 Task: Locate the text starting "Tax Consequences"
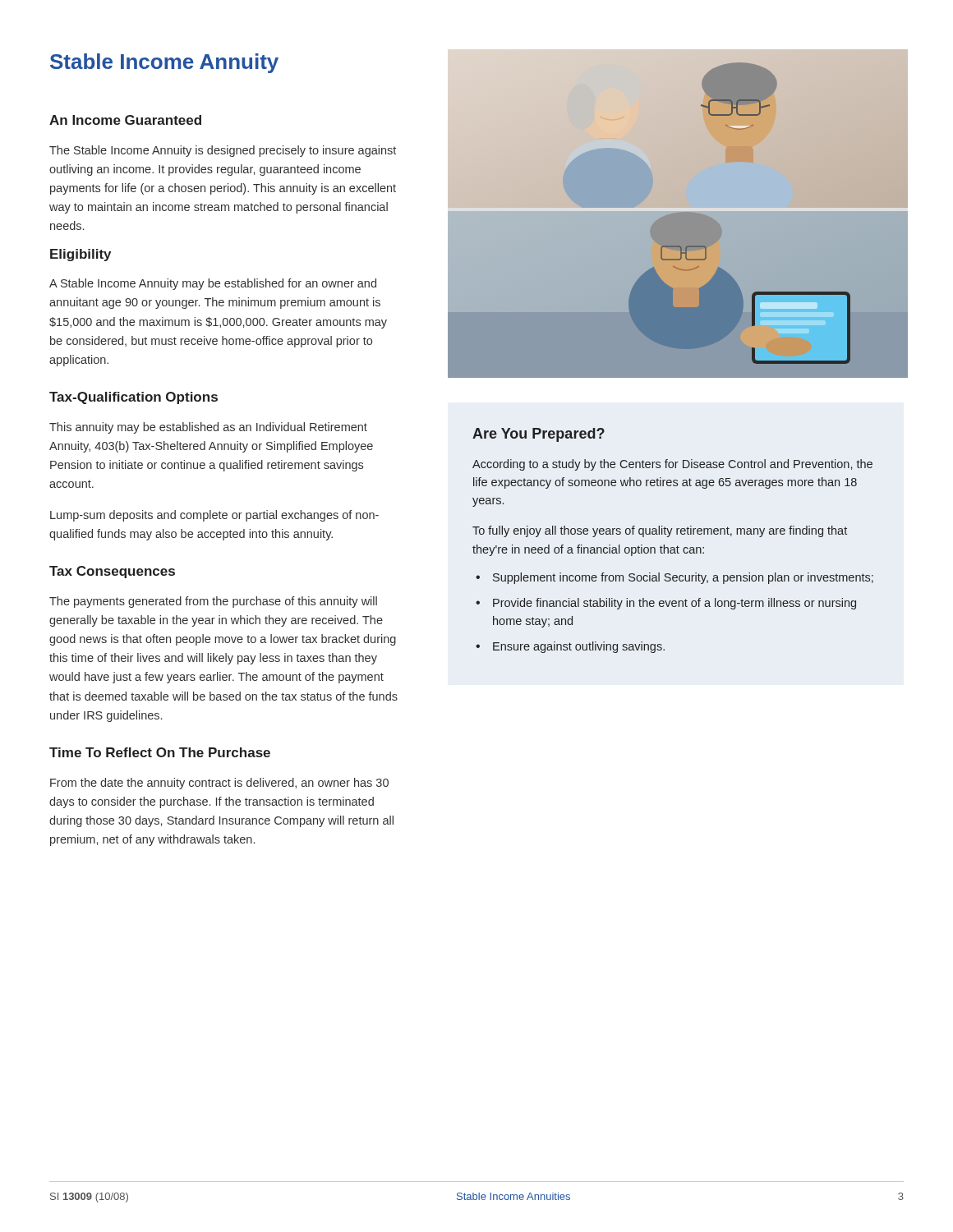(112, 572)
